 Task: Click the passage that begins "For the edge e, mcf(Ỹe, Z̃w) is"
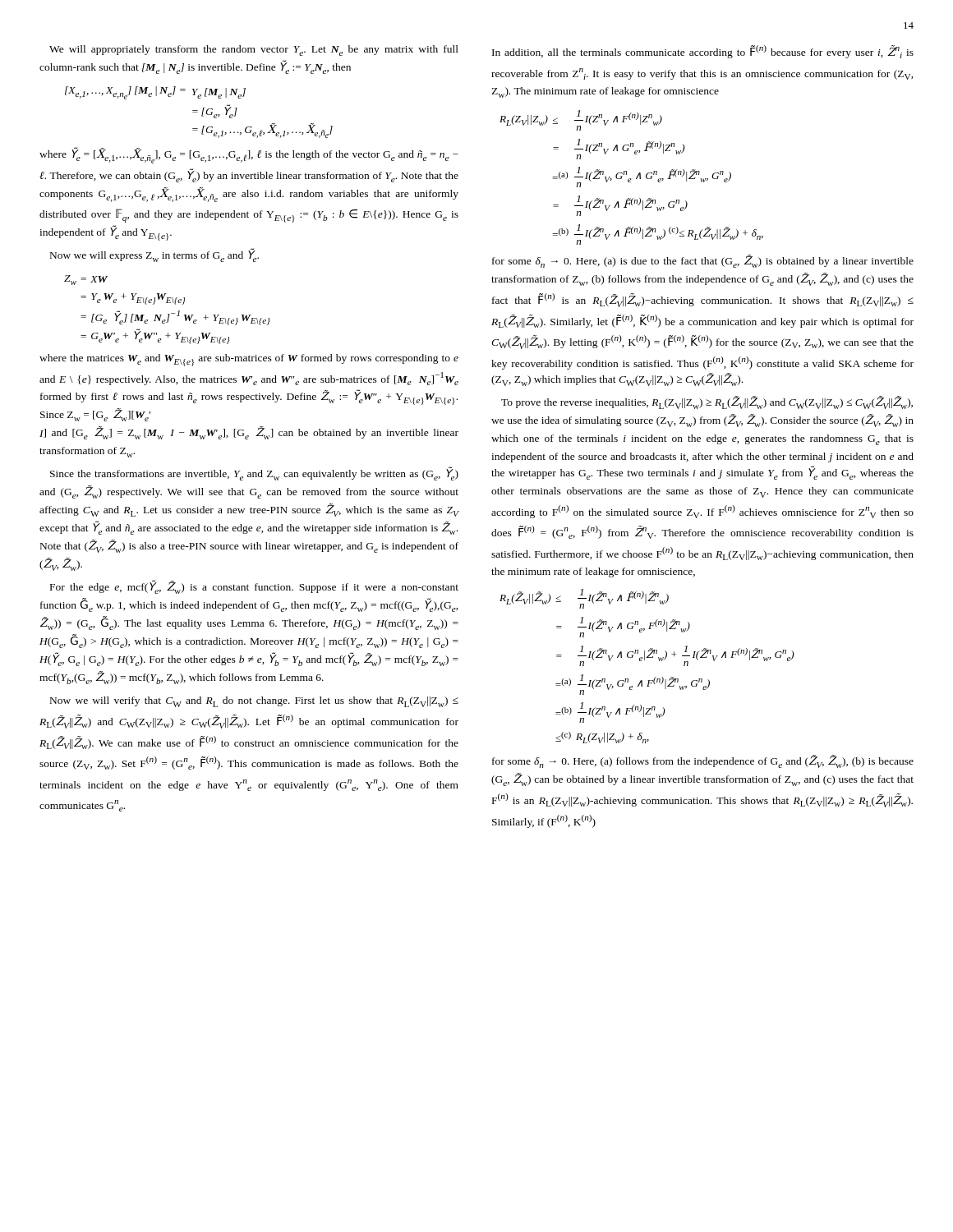tap(249, 633)
